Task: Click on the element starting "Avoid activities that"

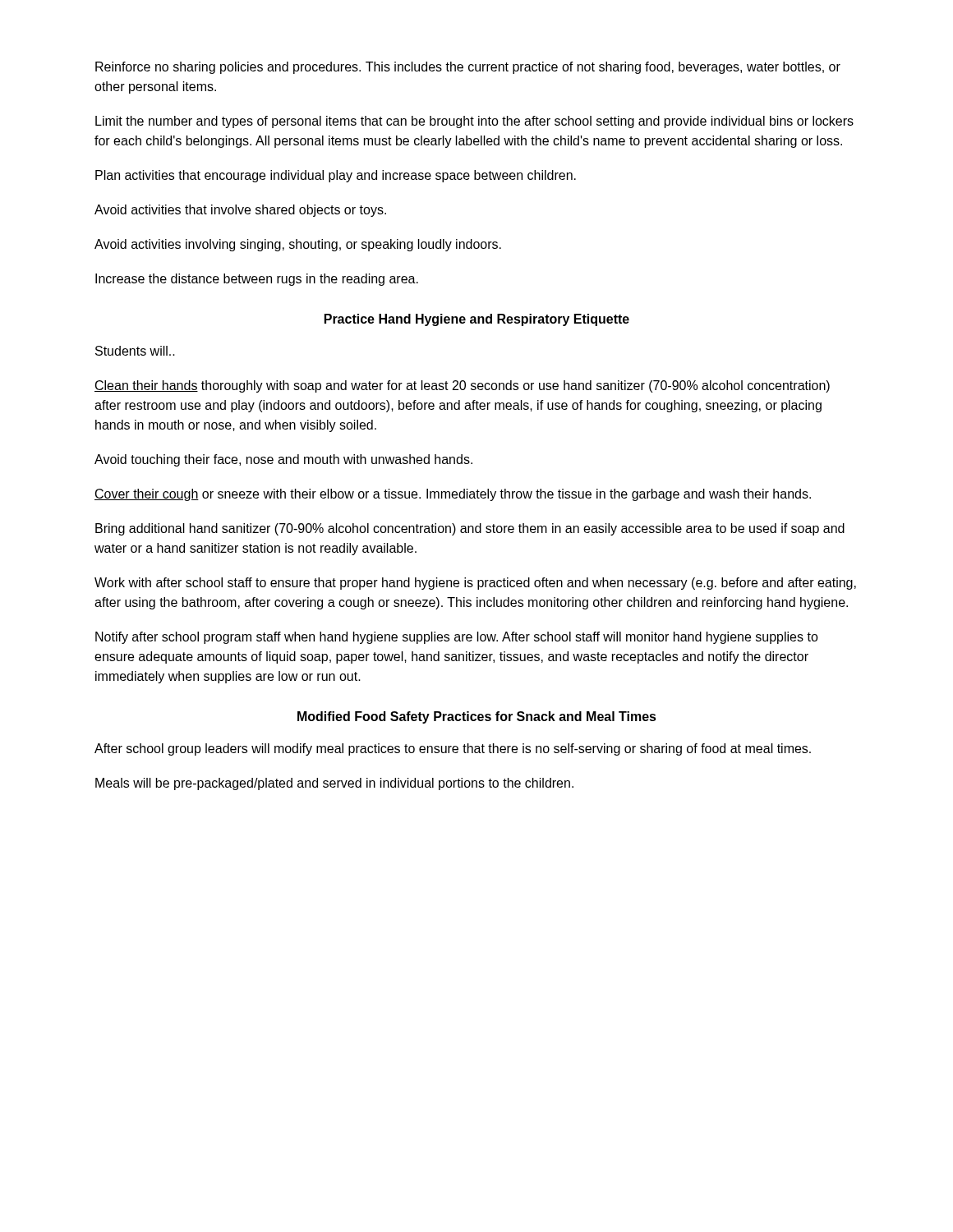Action: 241,210
